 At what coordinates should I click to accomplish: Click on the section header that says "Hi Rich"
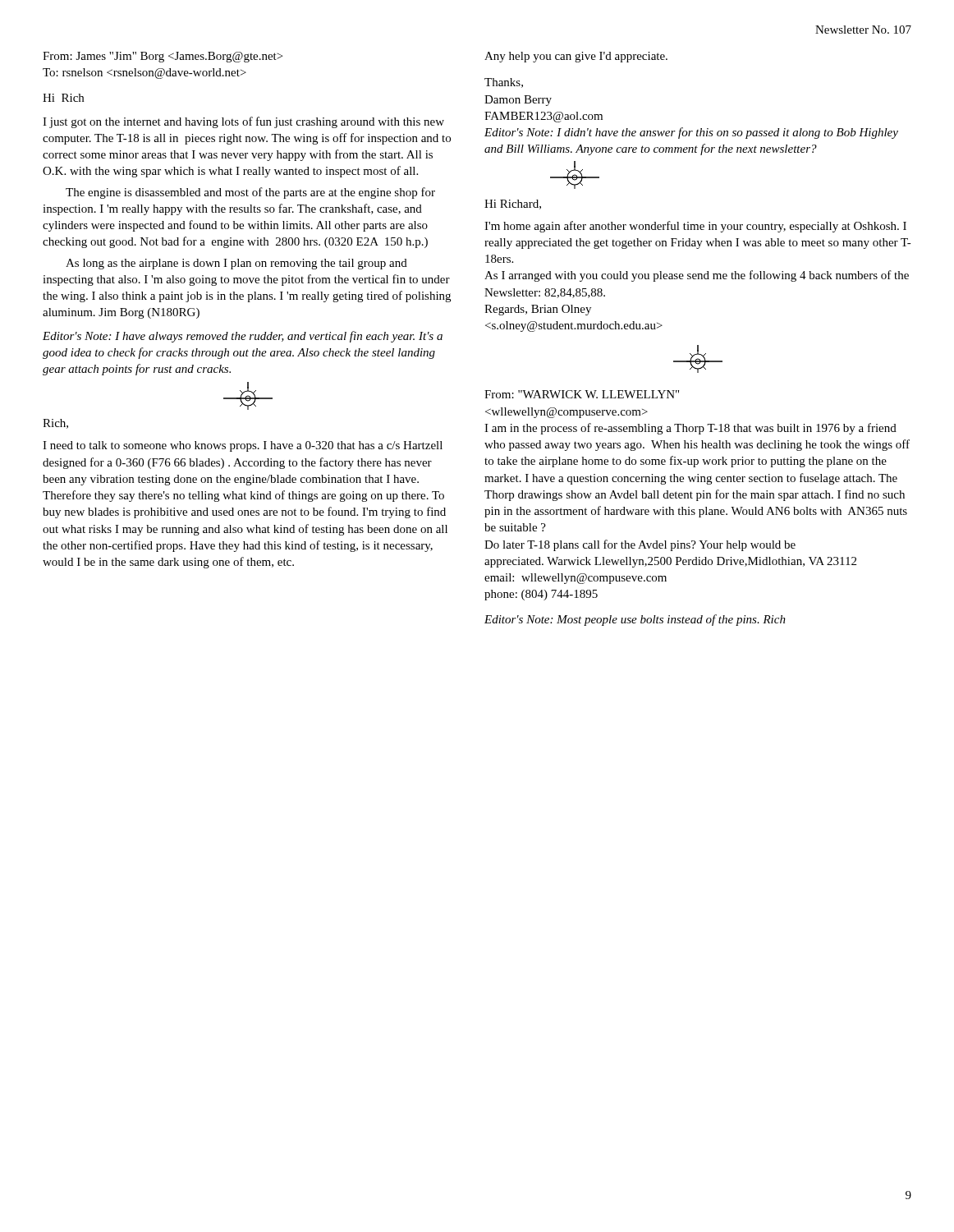(x=64, y=97)
